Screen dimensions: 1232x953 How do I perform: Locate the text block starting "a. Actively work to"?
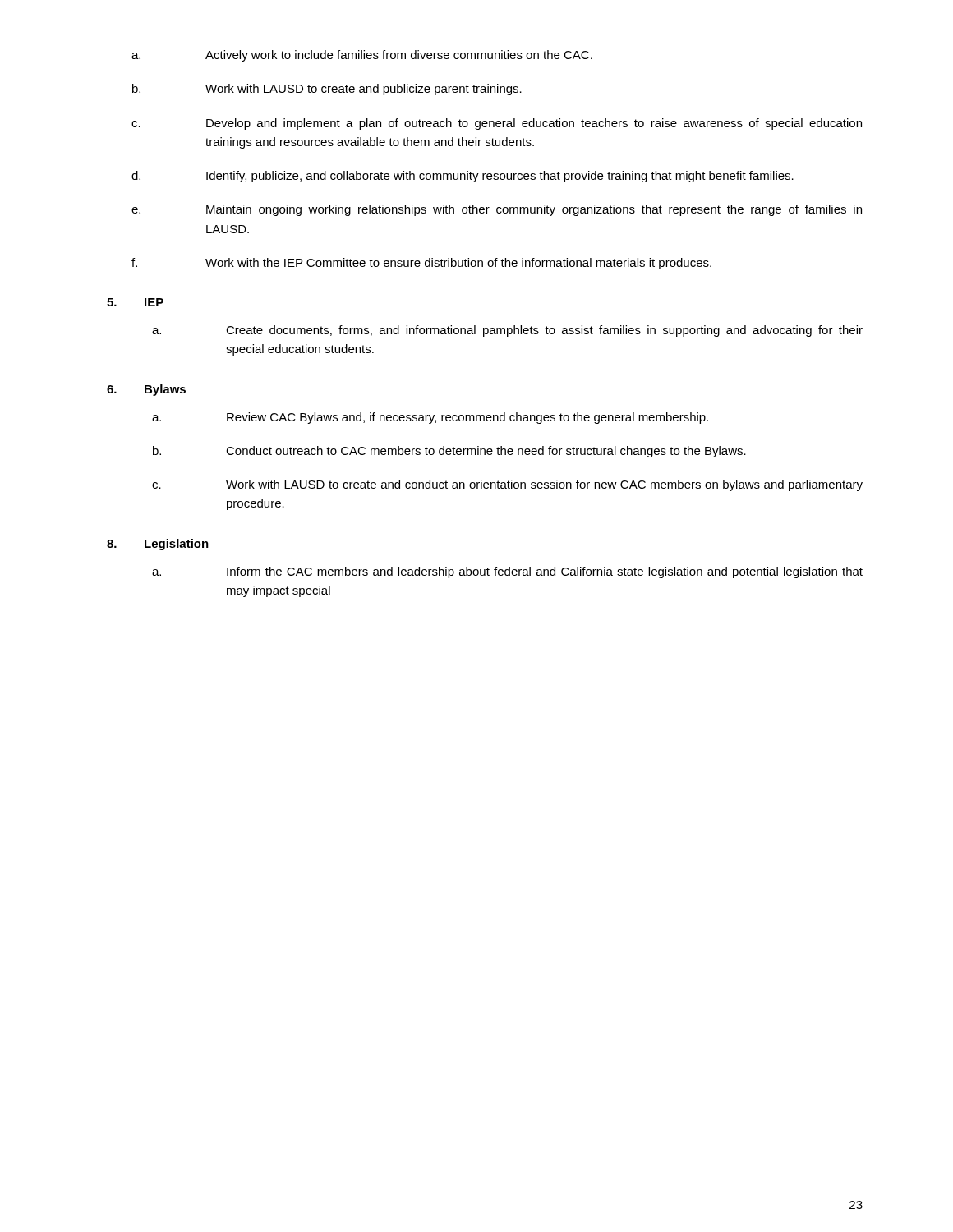(x=485, y=55)
